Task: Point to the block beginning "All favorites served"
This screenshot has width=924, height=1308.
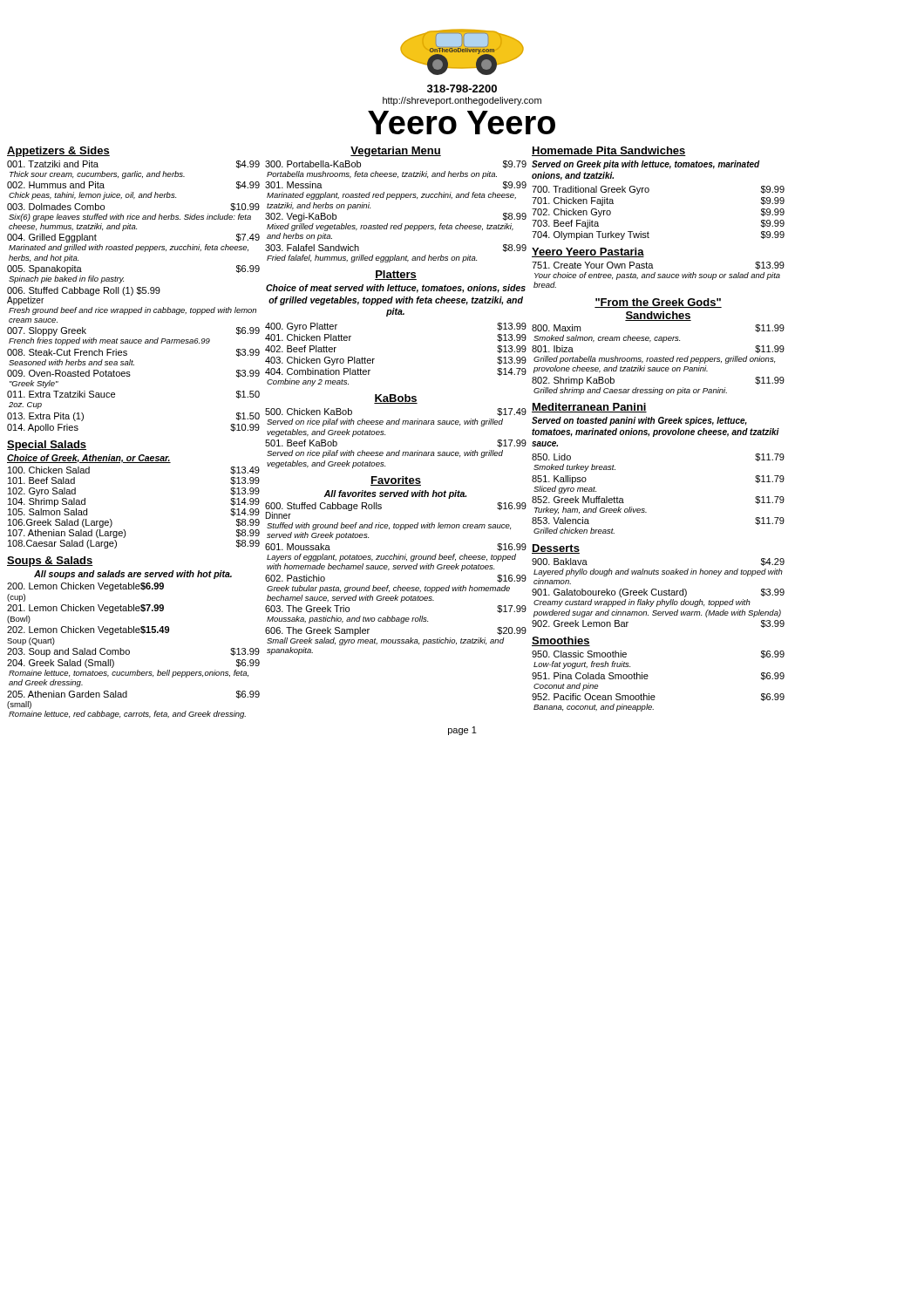Action: click(396, 494)
